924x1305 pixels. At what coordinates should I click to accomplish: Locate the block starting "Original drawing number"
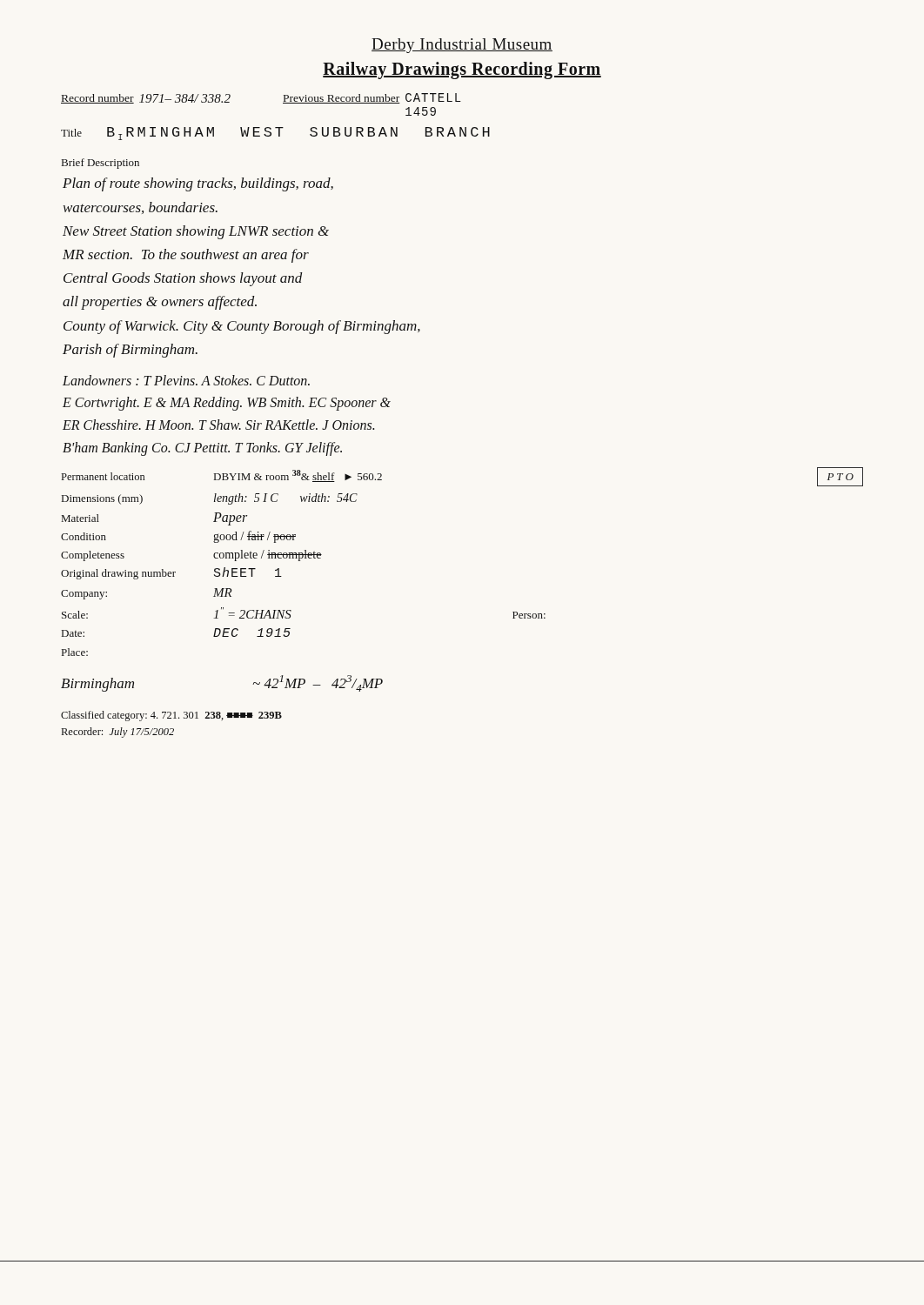click(x=171, y=573)
